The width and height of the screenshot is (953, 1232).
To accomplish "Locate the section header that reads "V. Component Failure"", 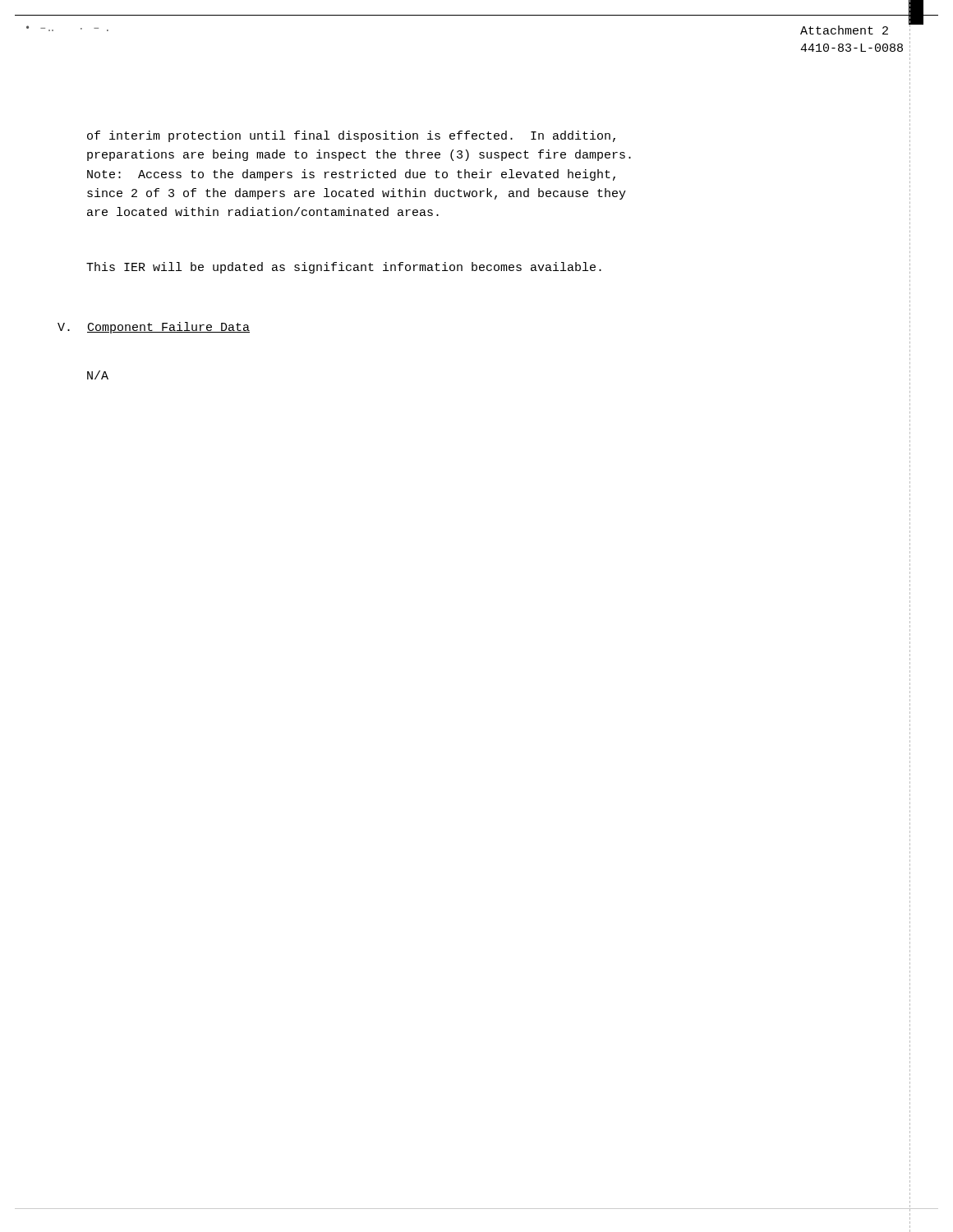I will [154, 328].
